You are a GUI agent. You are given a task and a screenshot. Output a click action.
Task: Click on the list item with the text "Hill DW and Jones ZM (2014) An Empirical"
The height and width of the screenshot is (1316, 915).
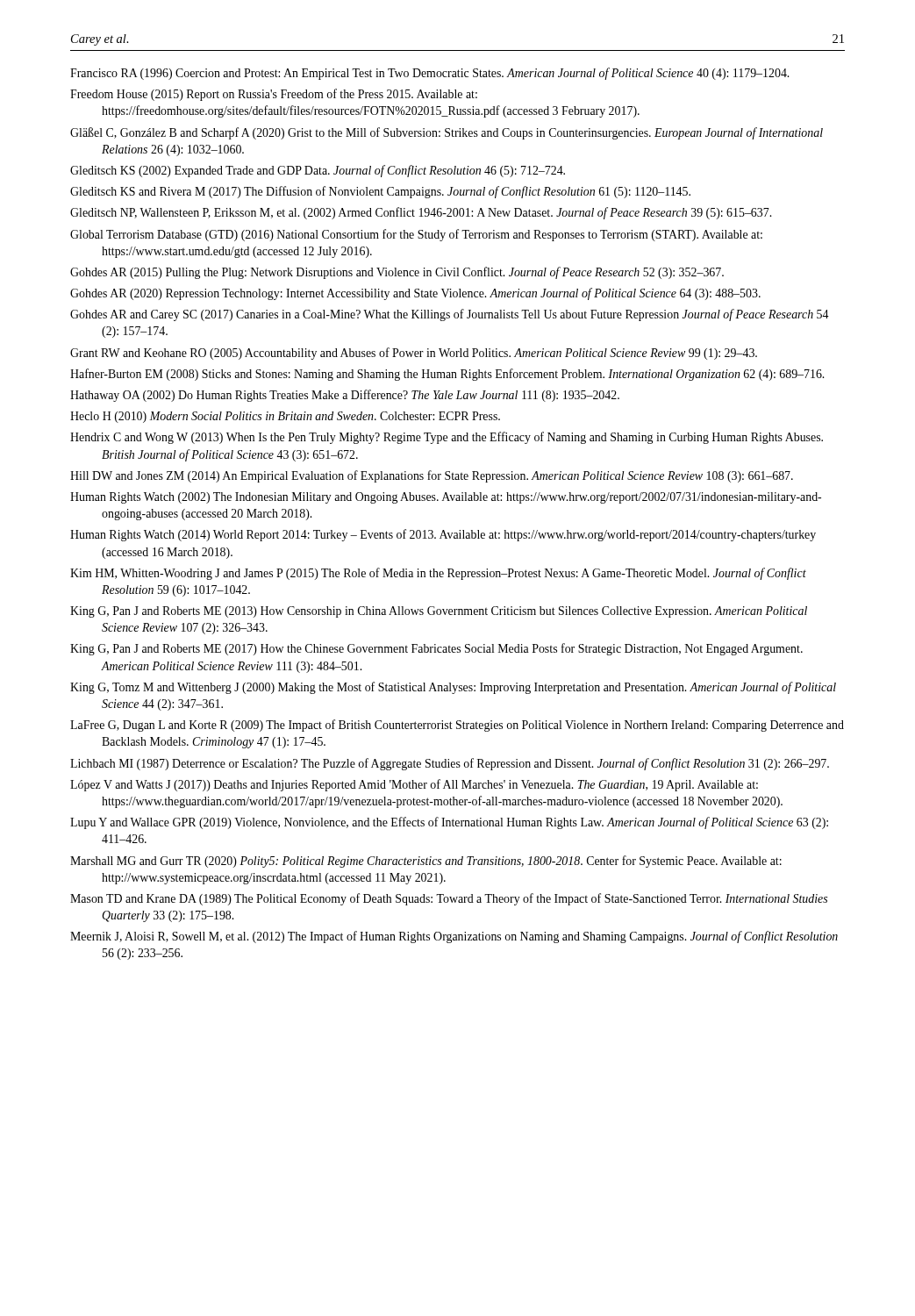[432, 476]
